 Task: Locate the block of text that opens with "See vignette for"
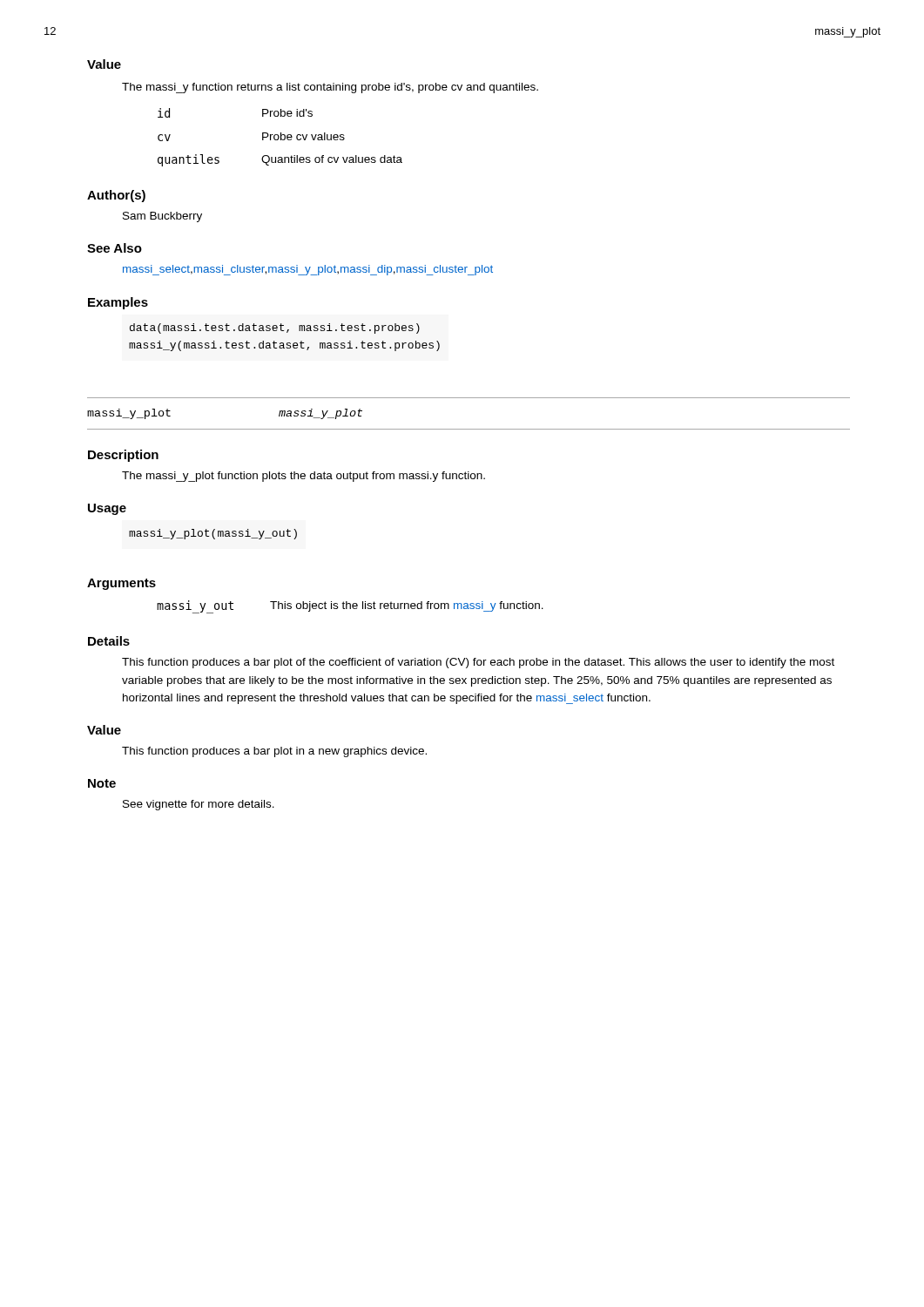(198, 804)
